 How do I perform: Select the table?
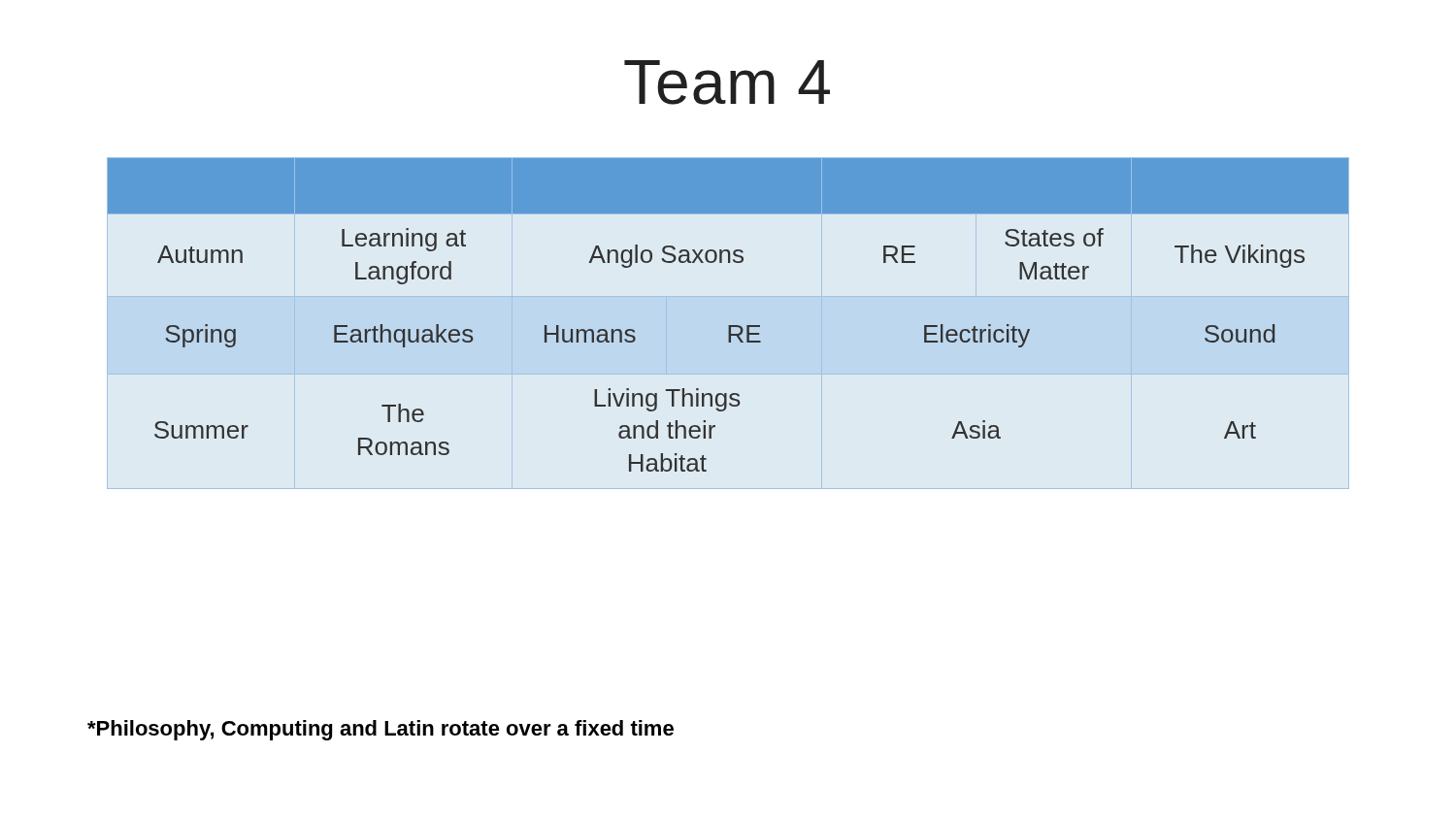[728, 323]
